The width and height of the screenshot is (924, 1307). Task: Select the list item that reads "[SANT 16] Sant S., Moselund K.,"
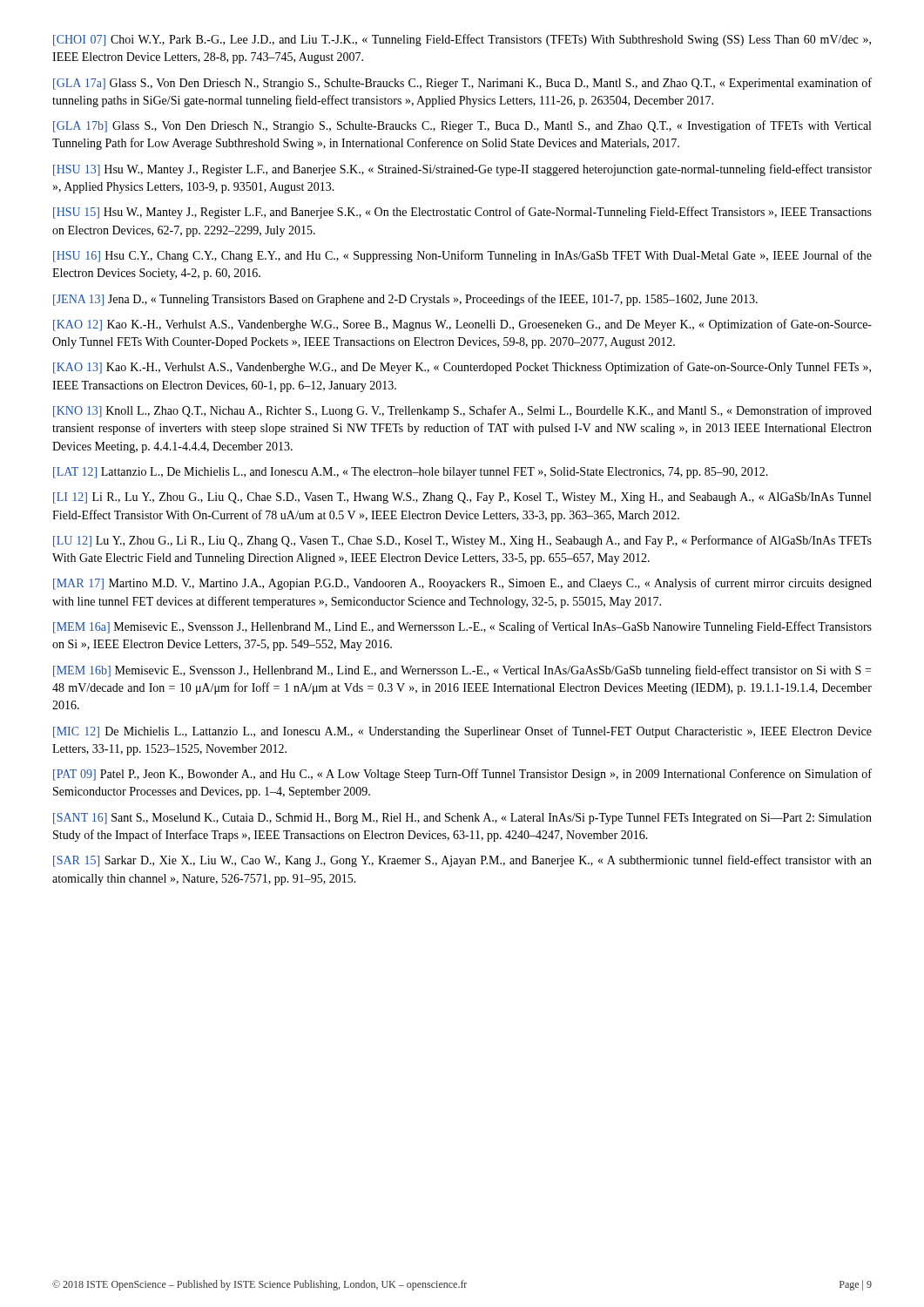pyautogui.click(x=462, y=826)
